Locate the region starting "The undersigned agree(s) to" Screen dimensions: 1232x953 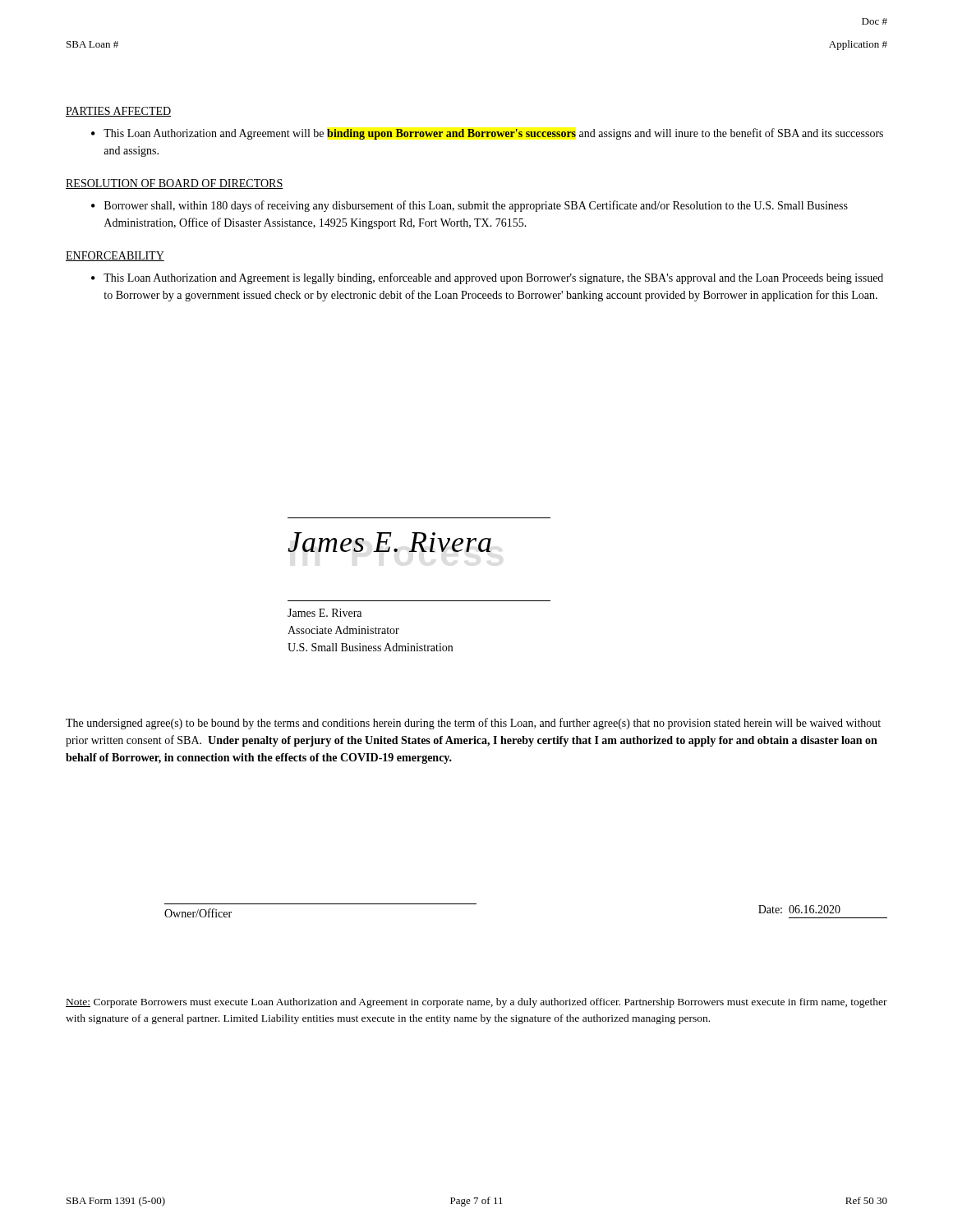(x=473, y=740)
